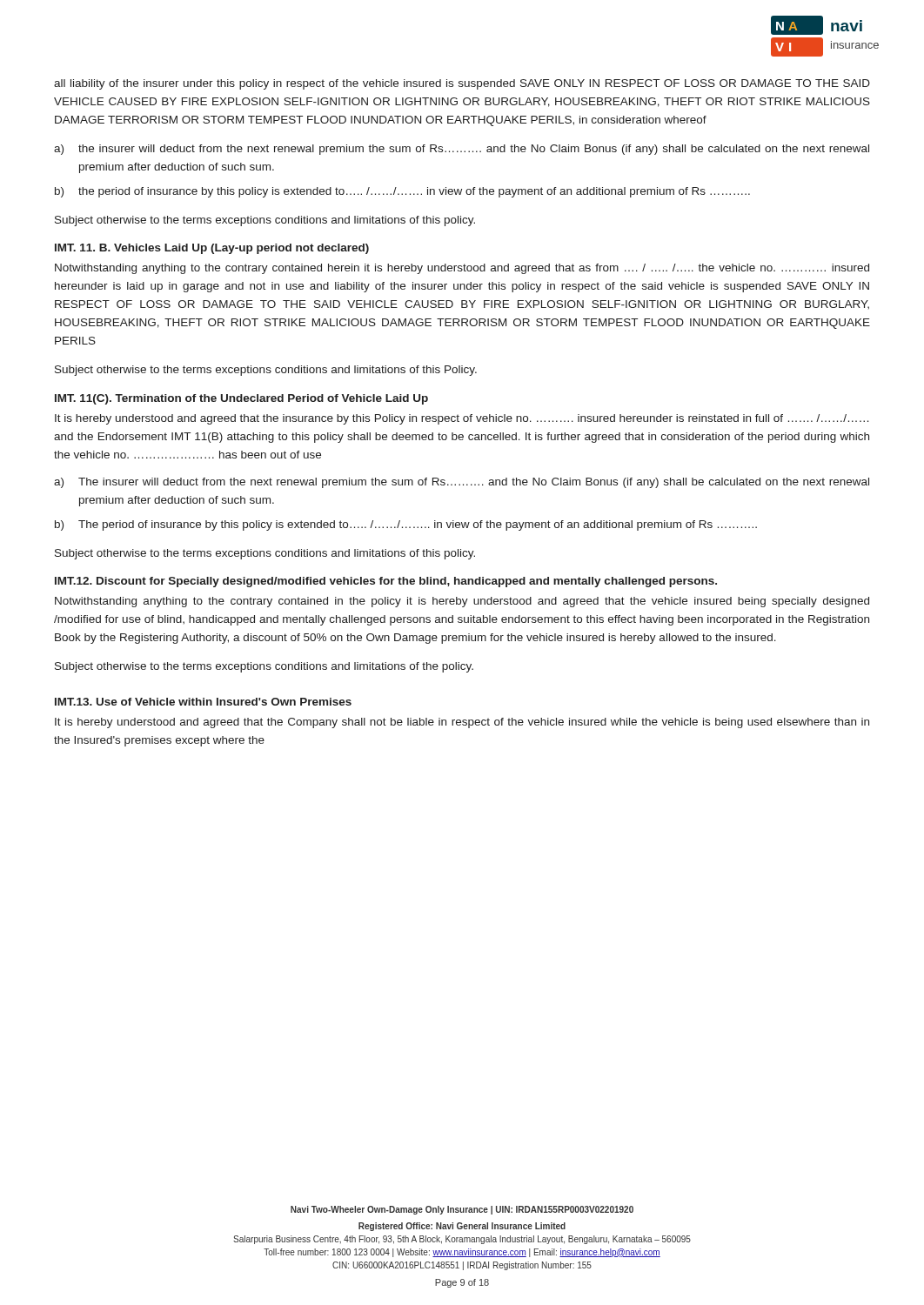Viewport: 924px width, 1305px height.
Task: Select the passage starting "IMT. 11. B."
Action: click(x=212, y=248)
